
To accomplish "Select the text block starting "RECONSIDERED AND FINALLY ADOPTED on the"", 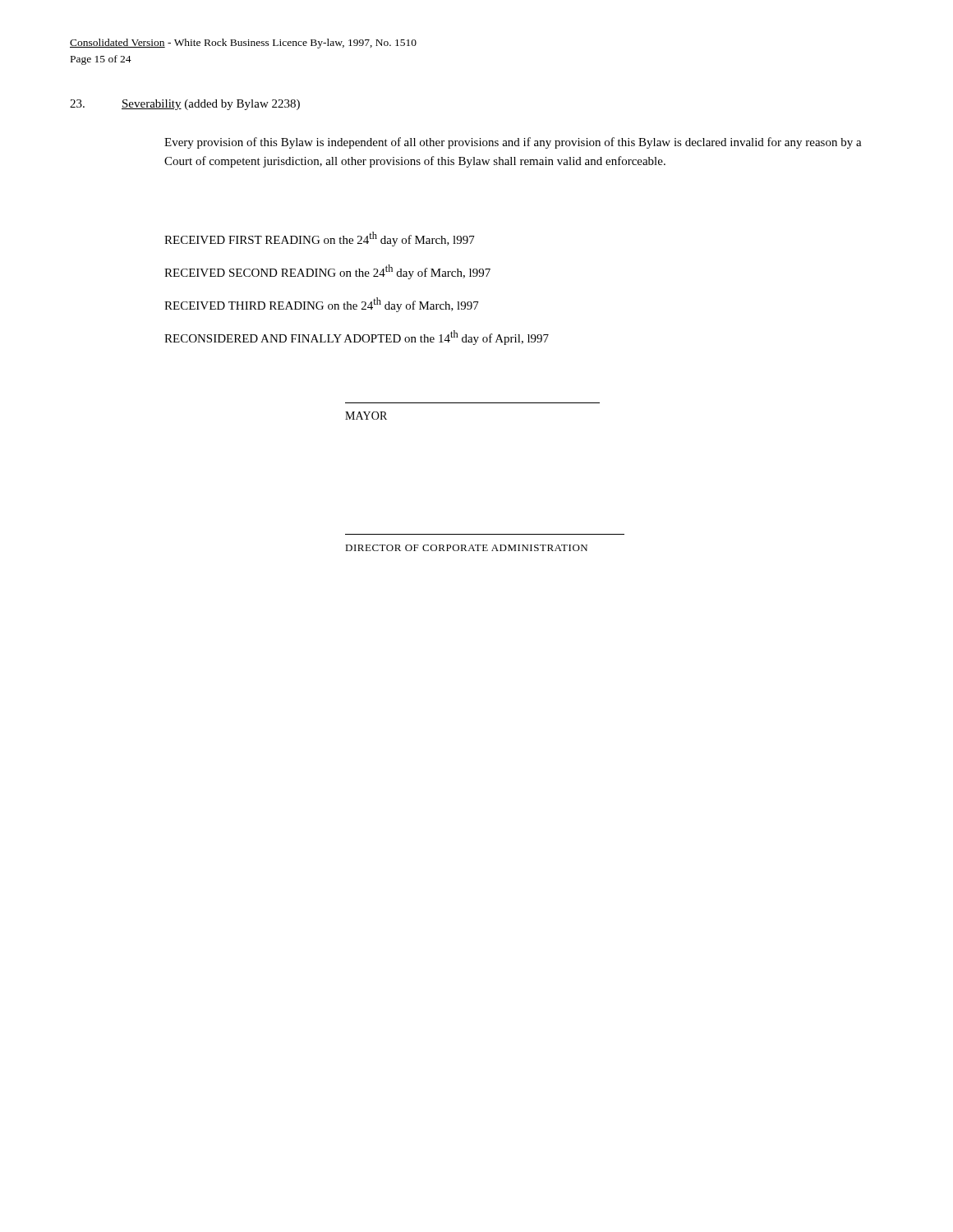I will [357, 337].
